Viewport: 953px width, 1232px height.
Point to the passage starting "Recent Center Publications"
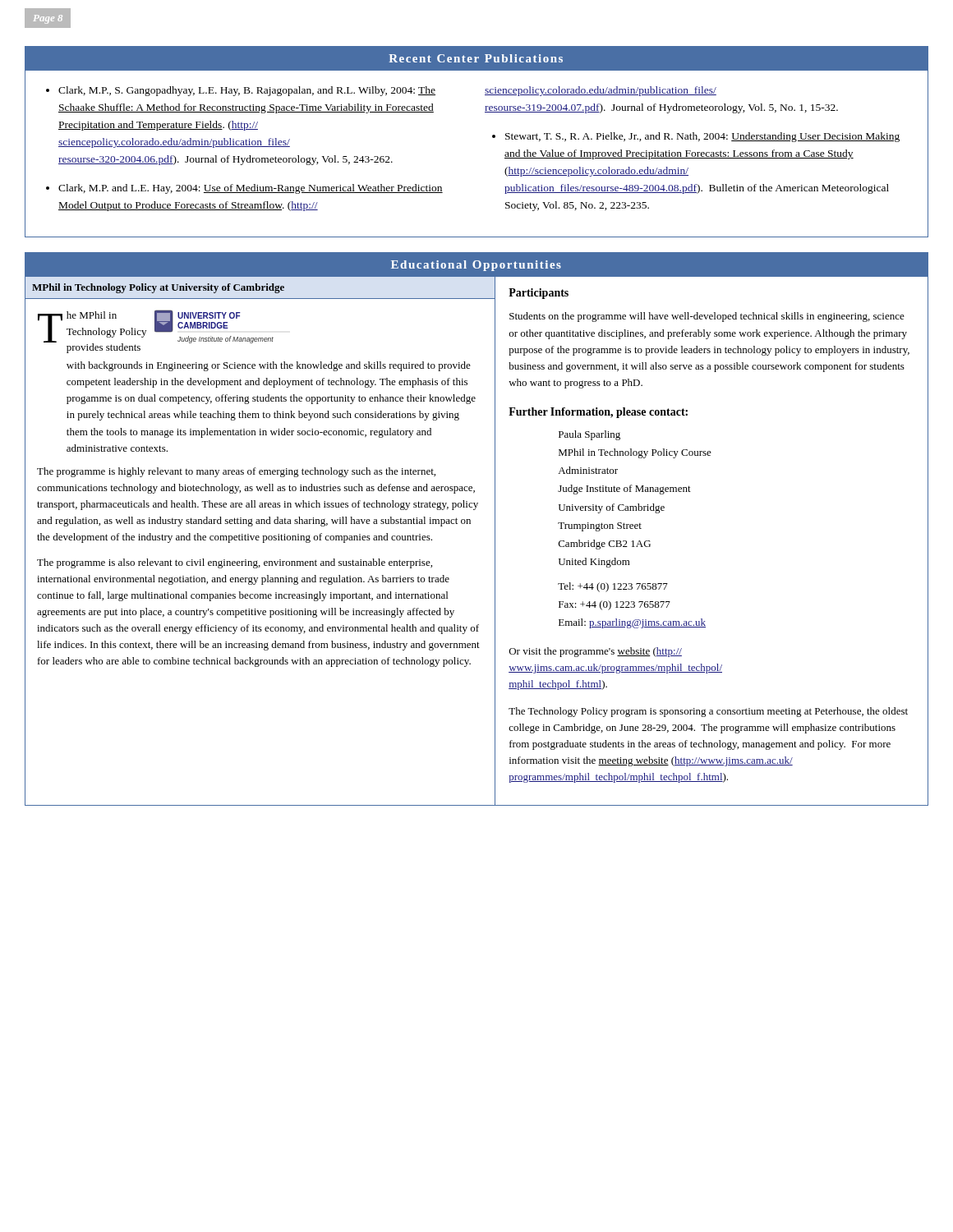[x=476, y=58]
